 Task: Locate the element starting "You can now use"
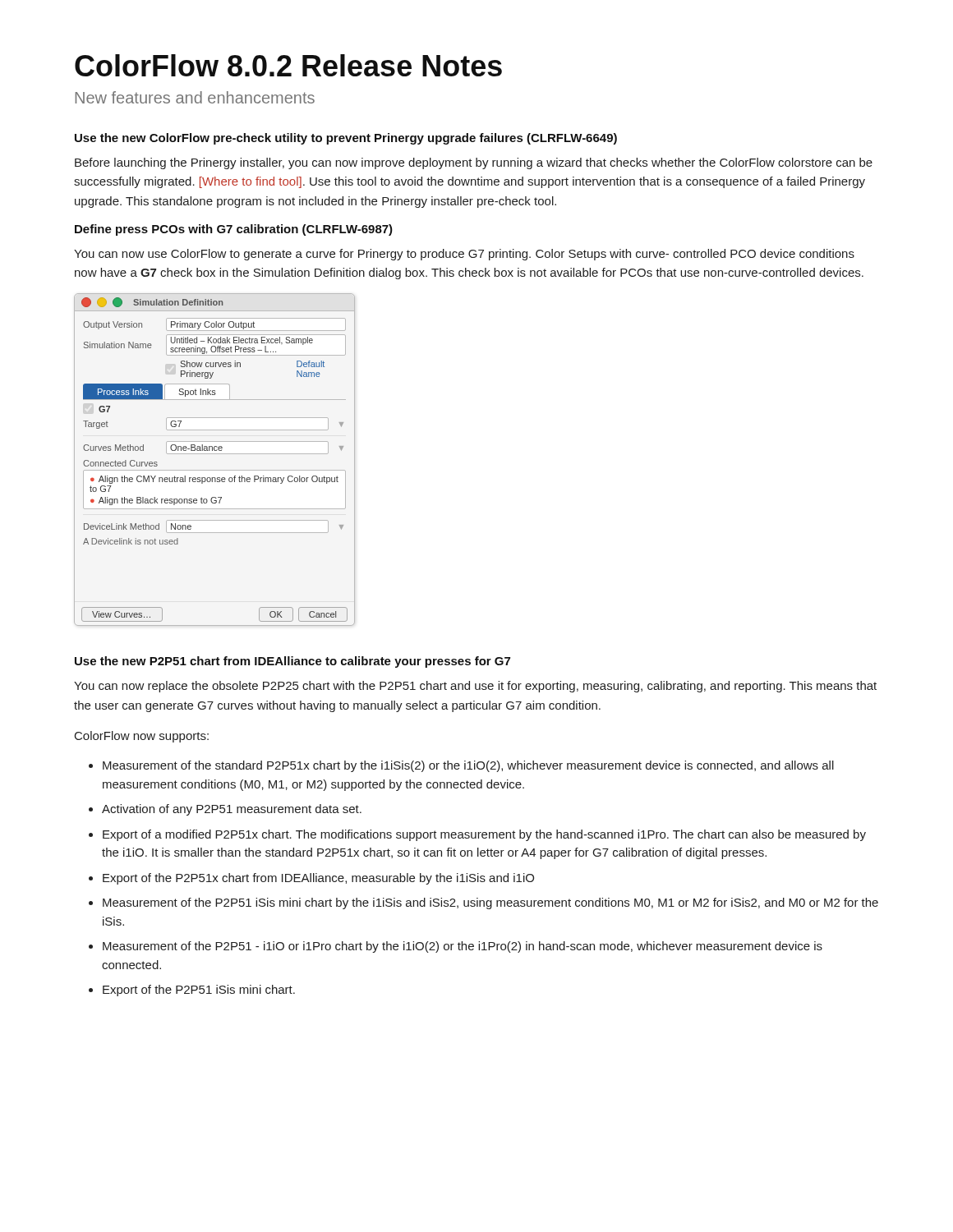(x=476, y=263)
